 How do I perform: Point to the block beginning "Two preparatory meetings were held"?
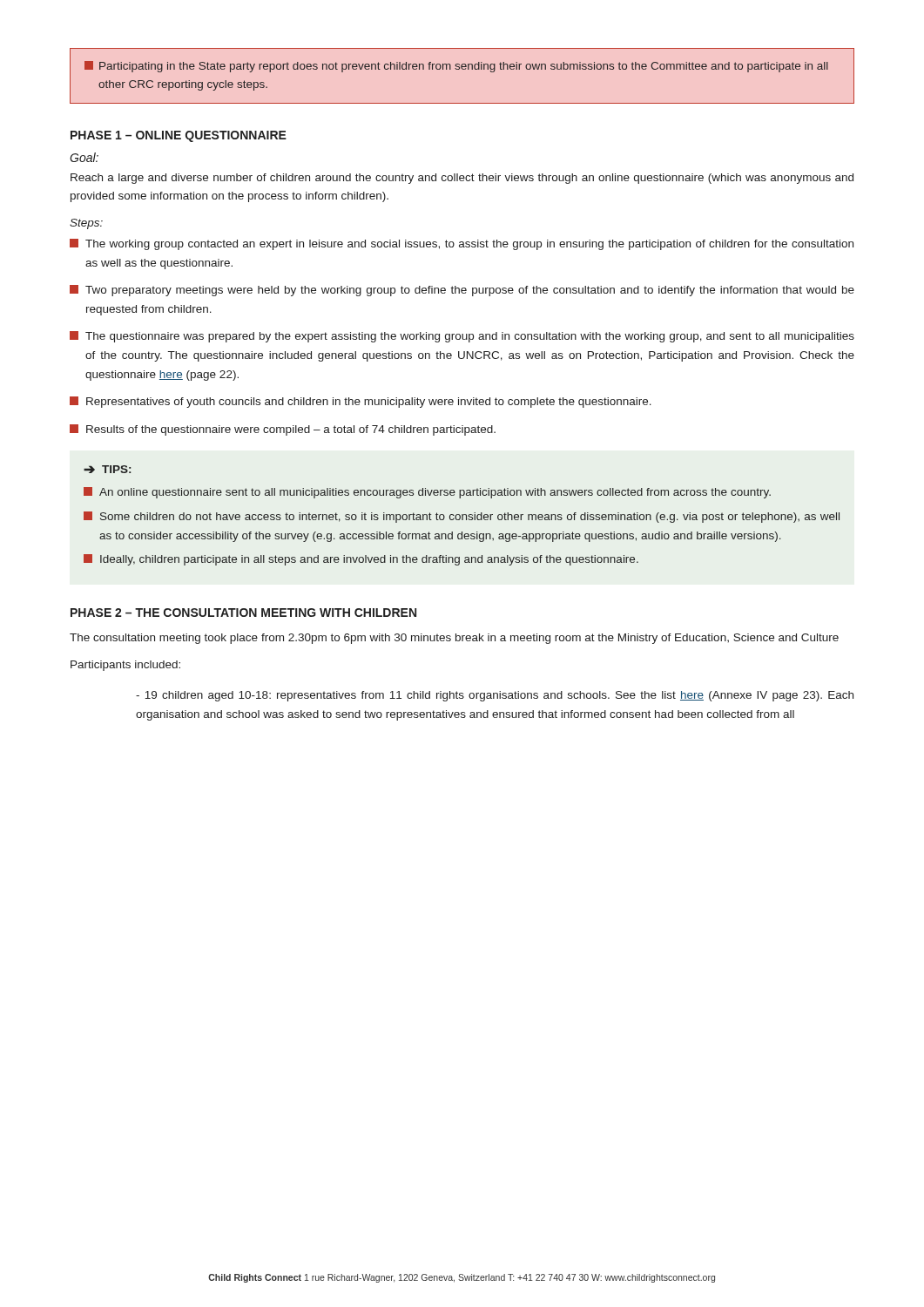click(x=462, y=300)
